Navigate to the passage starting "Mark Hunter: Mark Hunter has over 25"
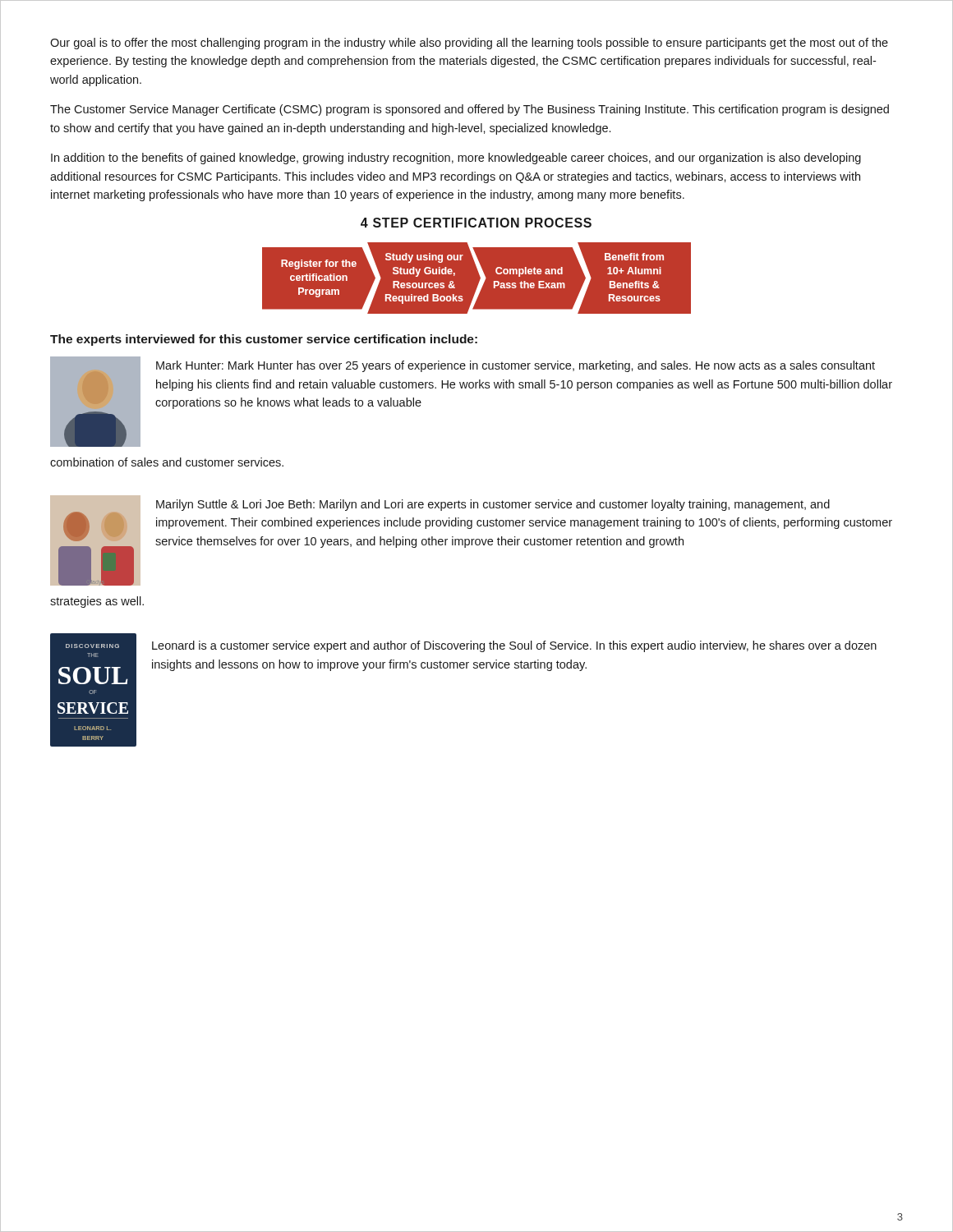Screen dimensions: 1232x953 524,384
